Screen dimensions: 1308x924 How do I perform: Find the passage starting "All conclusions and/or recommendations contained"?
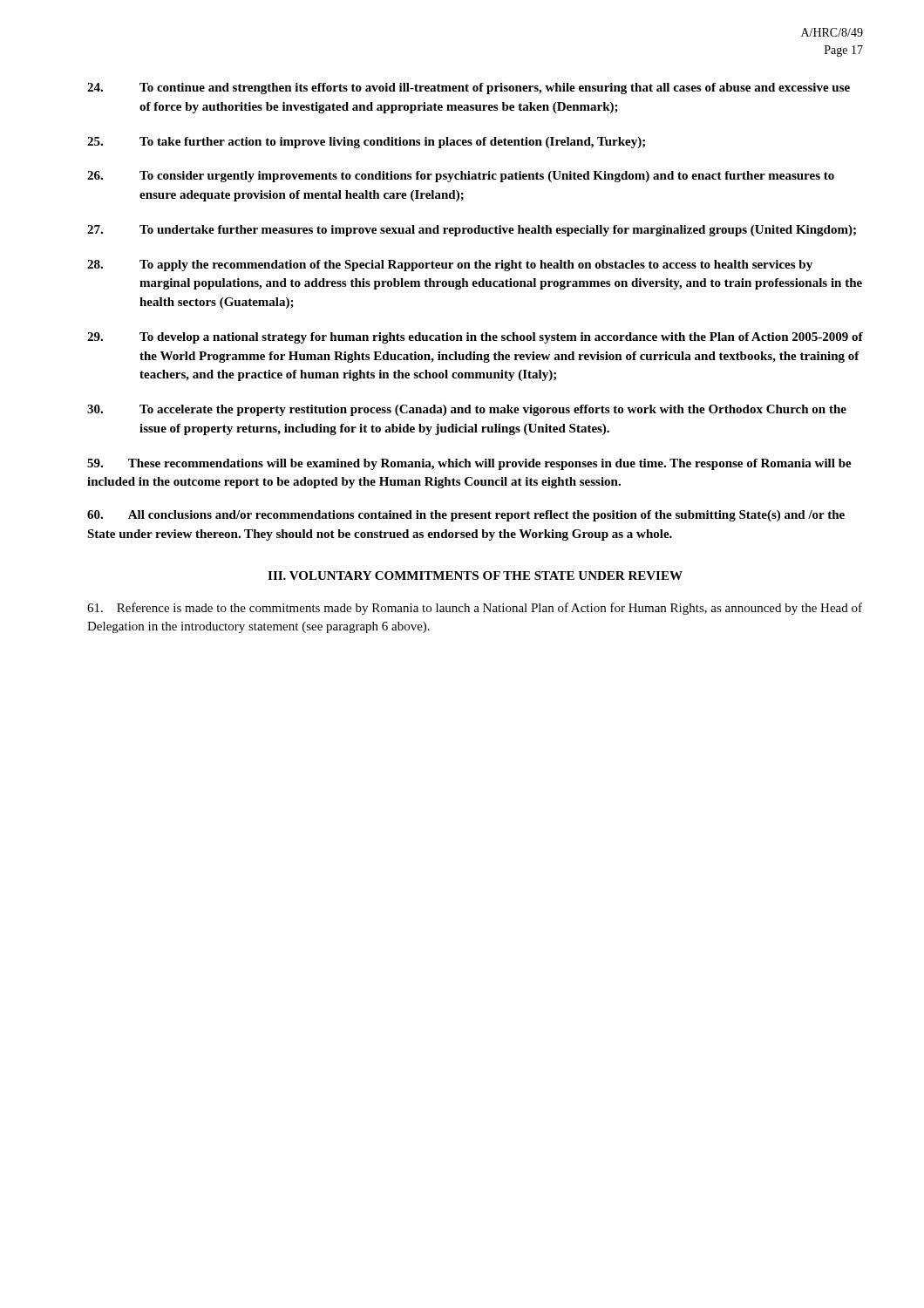coord(466,524)
